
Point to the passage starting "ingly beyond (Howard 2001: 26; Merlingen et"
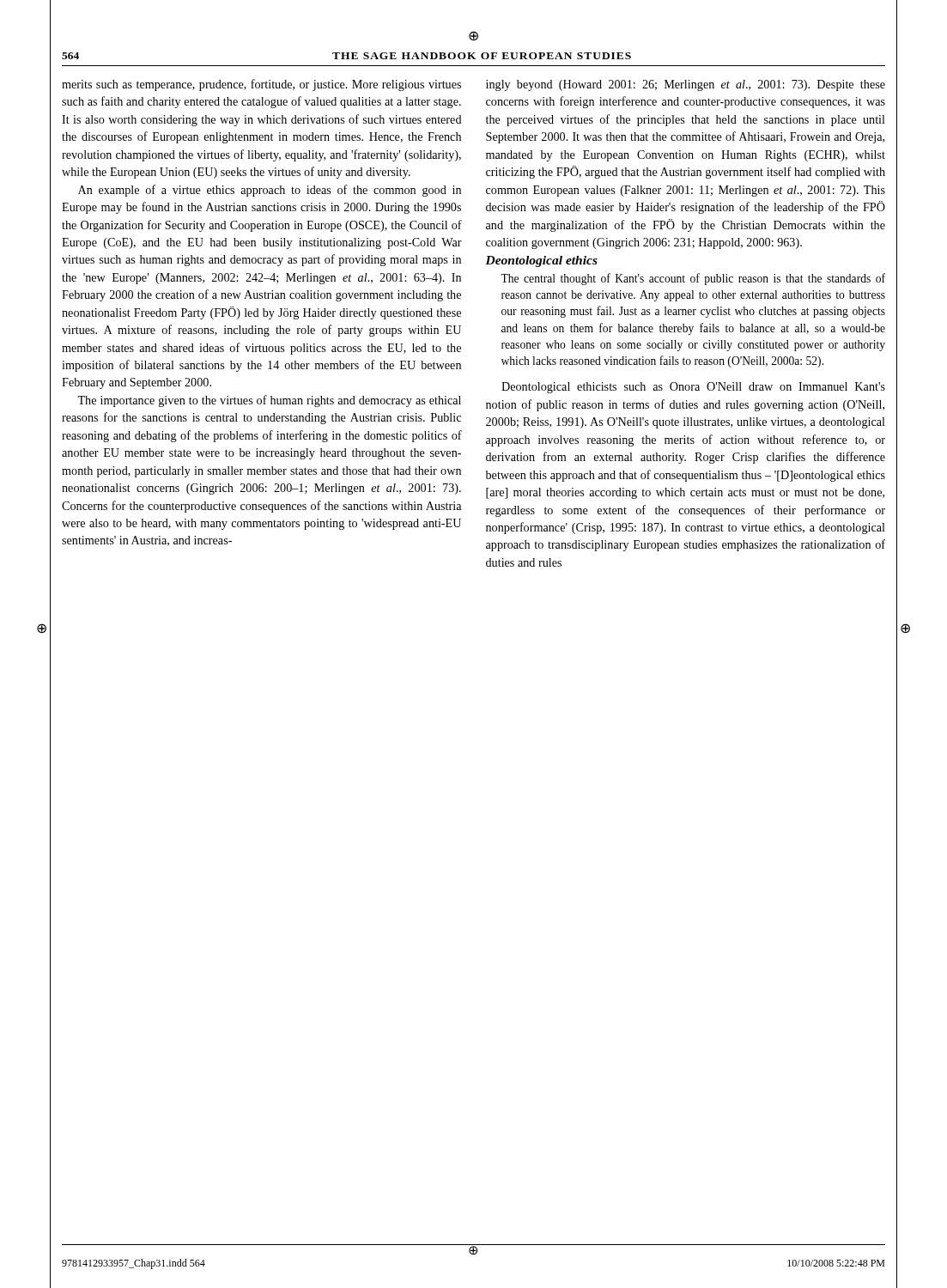pyautogui.click(x=685, y=163)
